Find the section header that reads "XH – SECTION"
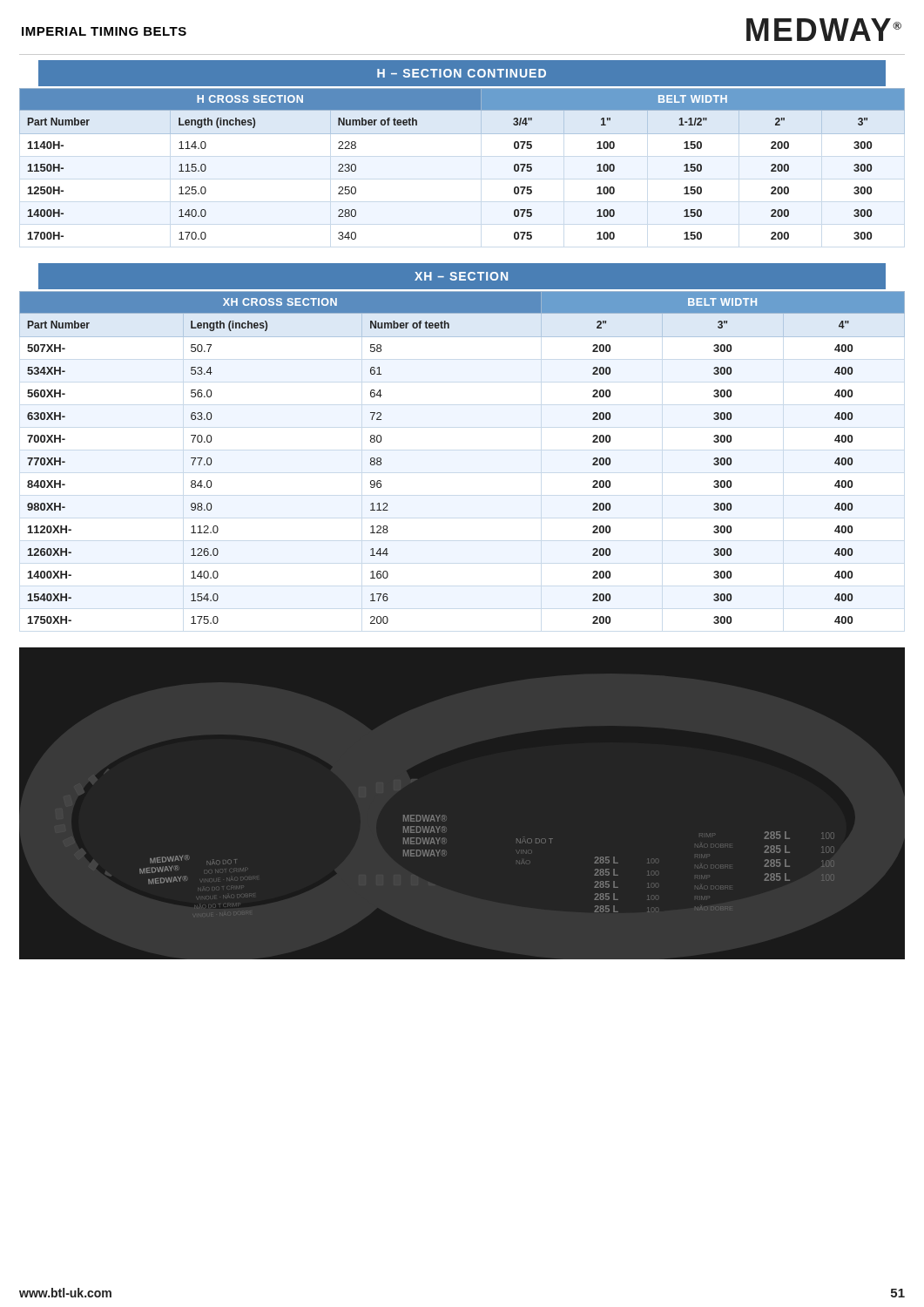This screenshot has width=924, height=1307. (462, 276)
